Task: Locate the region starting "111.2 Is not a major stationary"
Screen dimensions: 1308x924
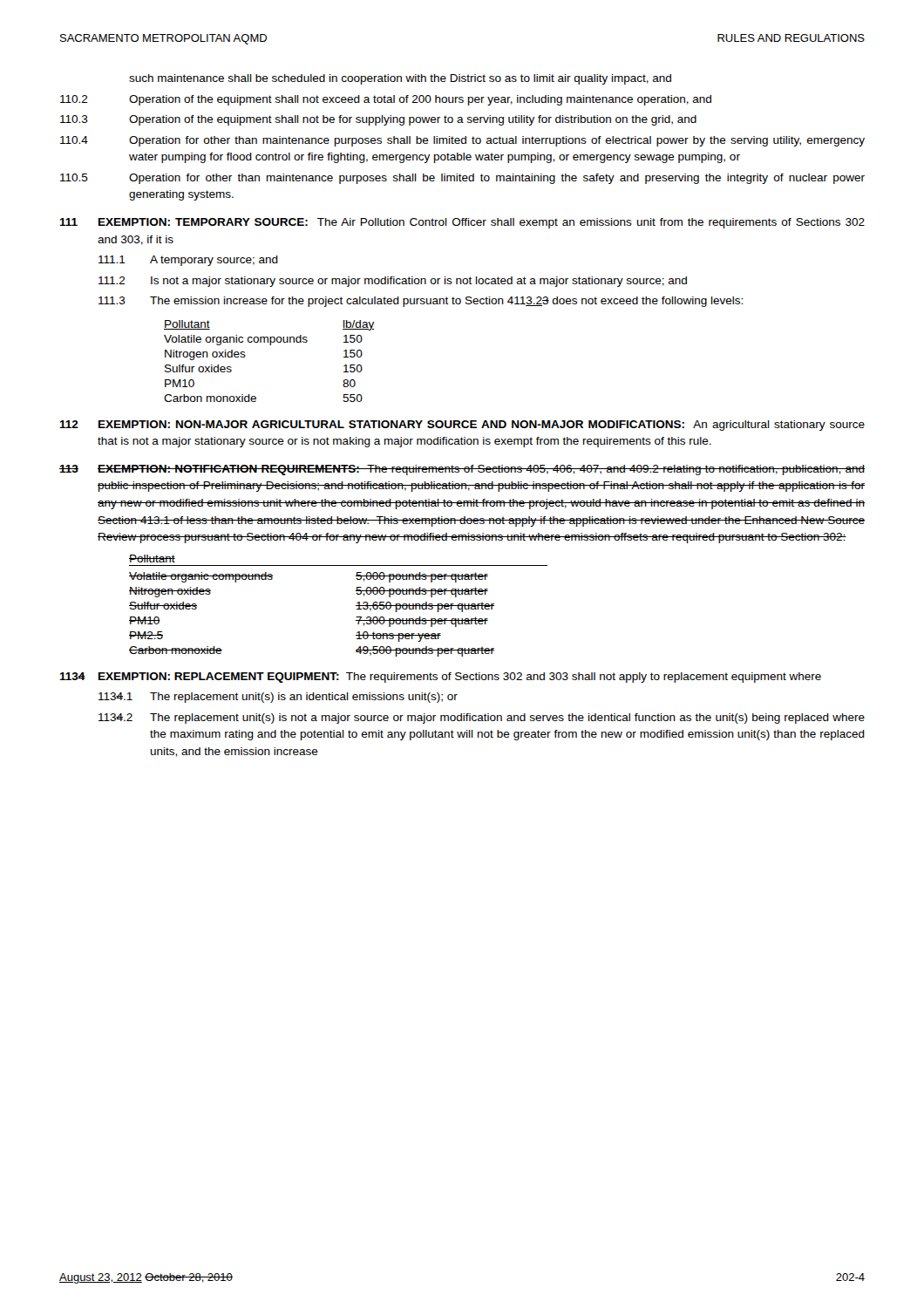Action: click(x=481, y=280)
